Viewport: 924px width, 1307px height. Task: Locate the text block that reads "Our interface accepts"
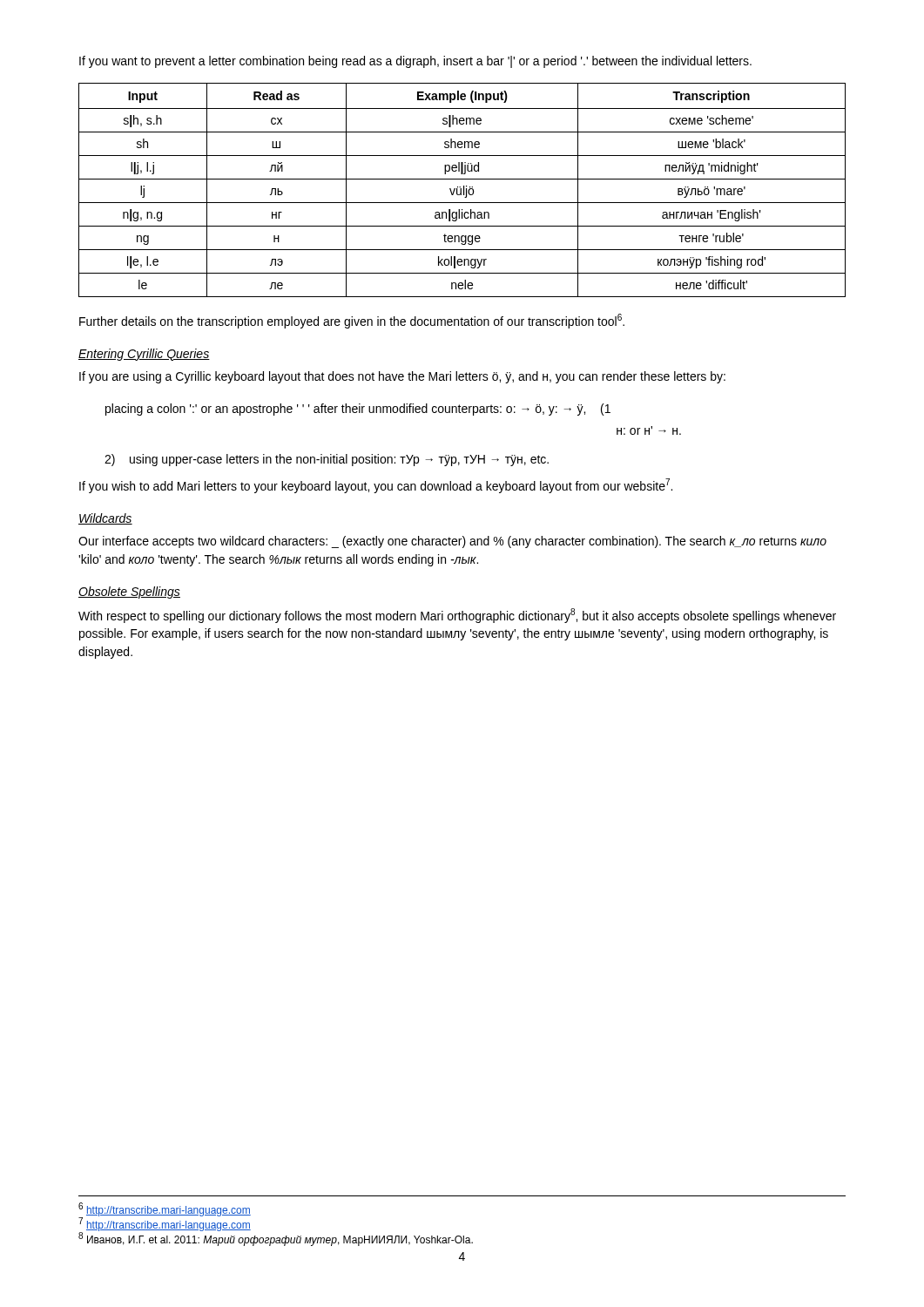(452, 550)
